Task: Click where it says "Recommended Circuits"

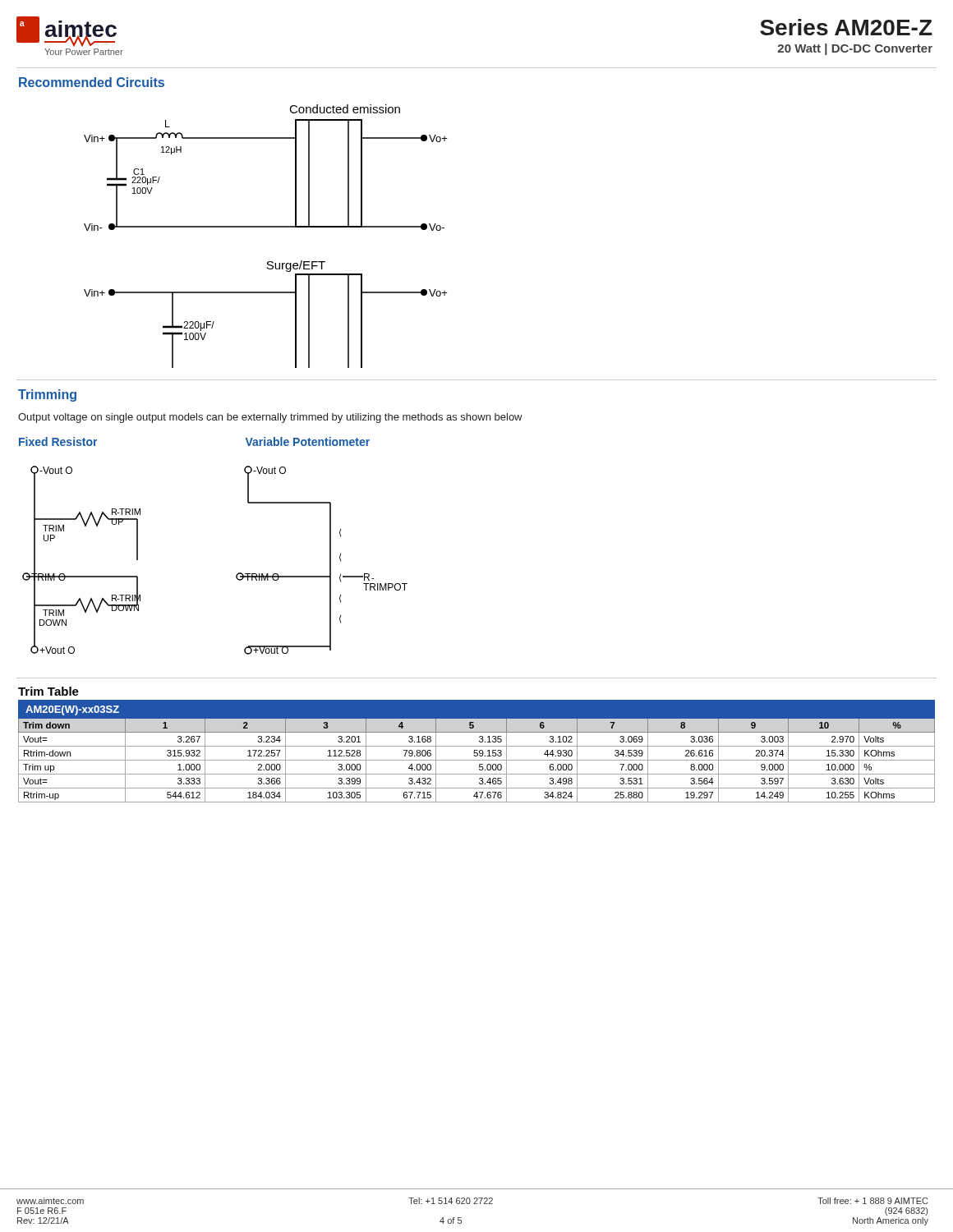Action: (91, 83)
